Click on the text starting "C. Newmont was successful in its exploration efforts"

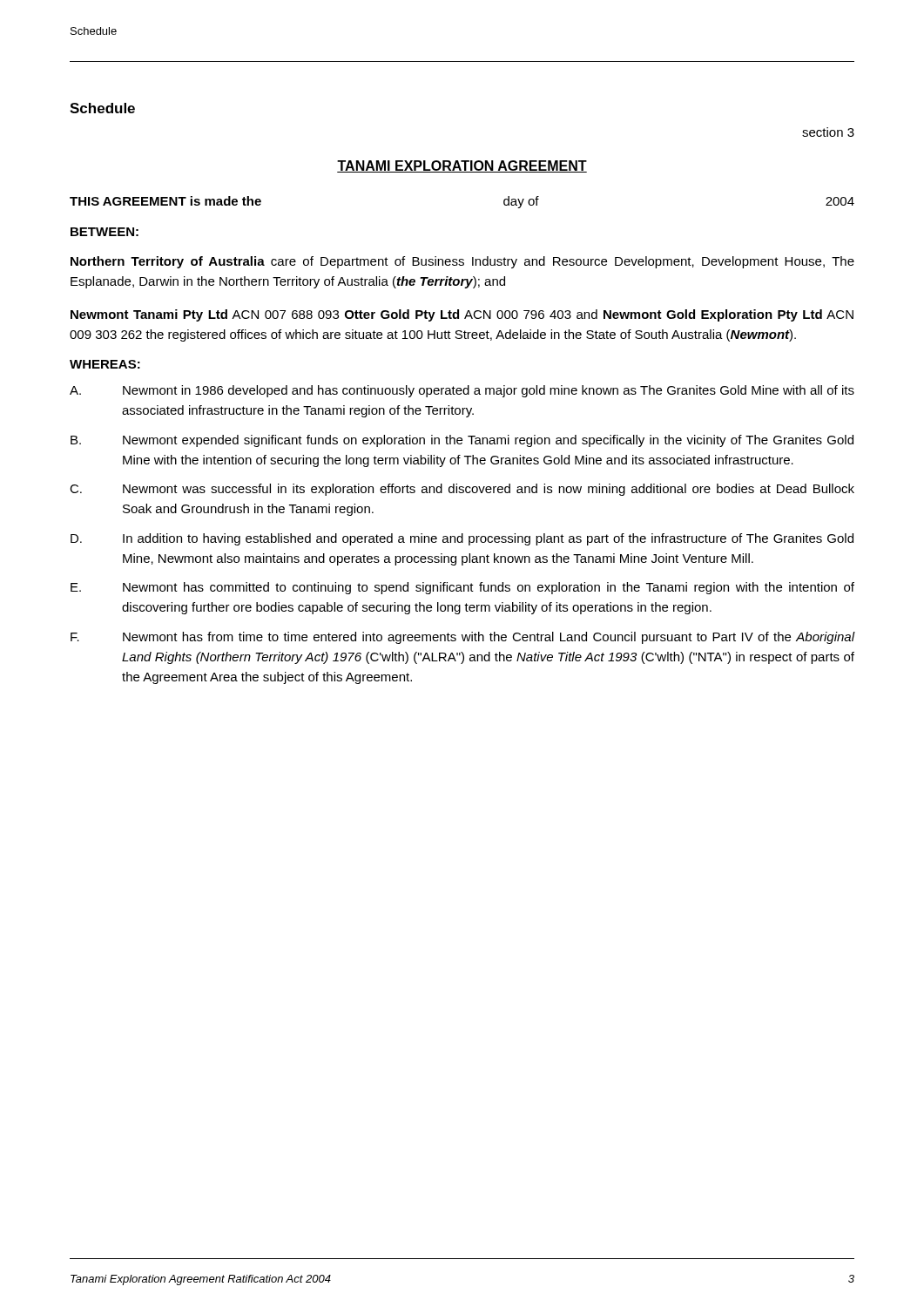[462, 499]
